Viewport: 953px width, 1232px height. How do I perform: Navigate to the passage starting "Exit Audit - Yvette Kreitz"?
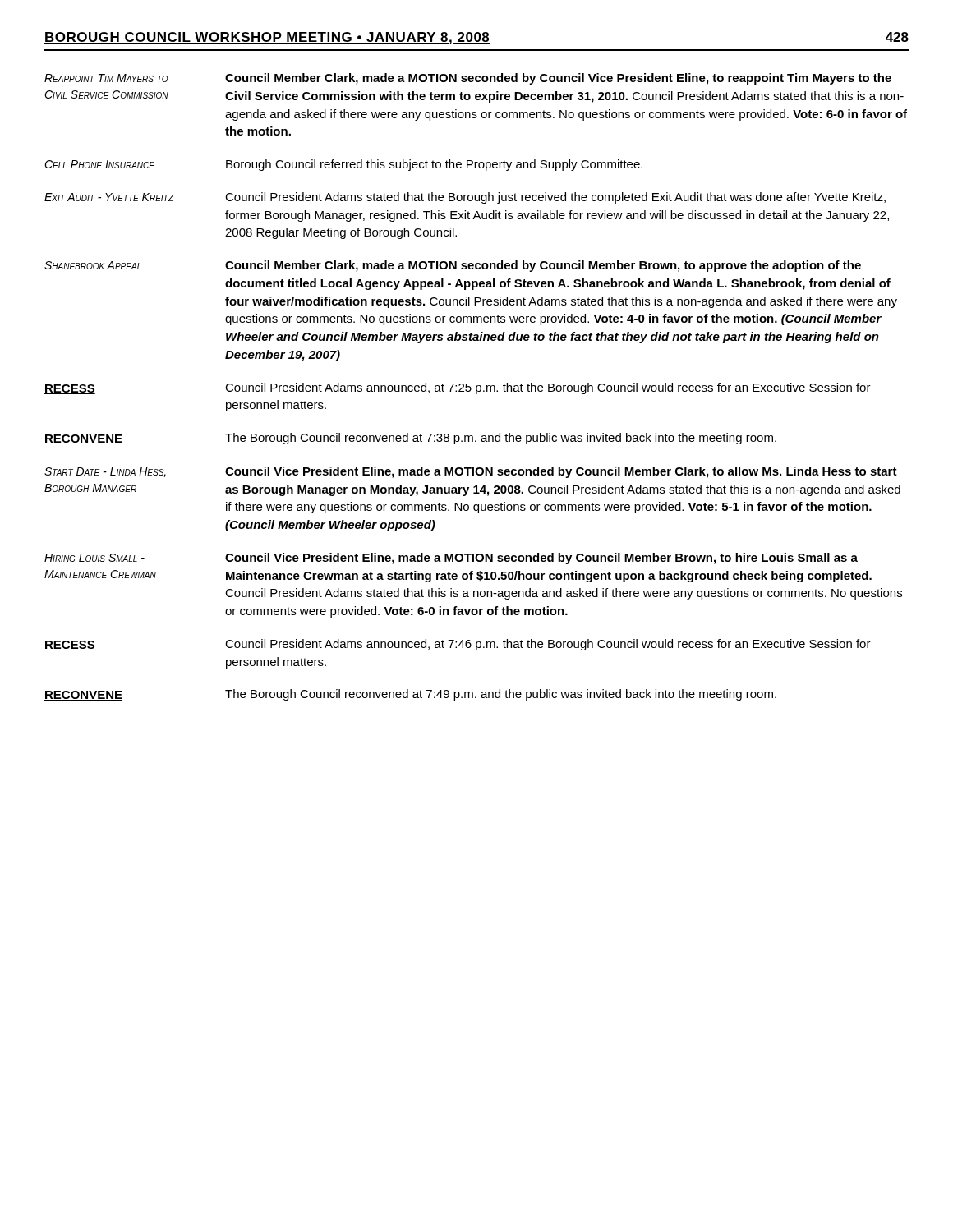(x=476, y=215)
